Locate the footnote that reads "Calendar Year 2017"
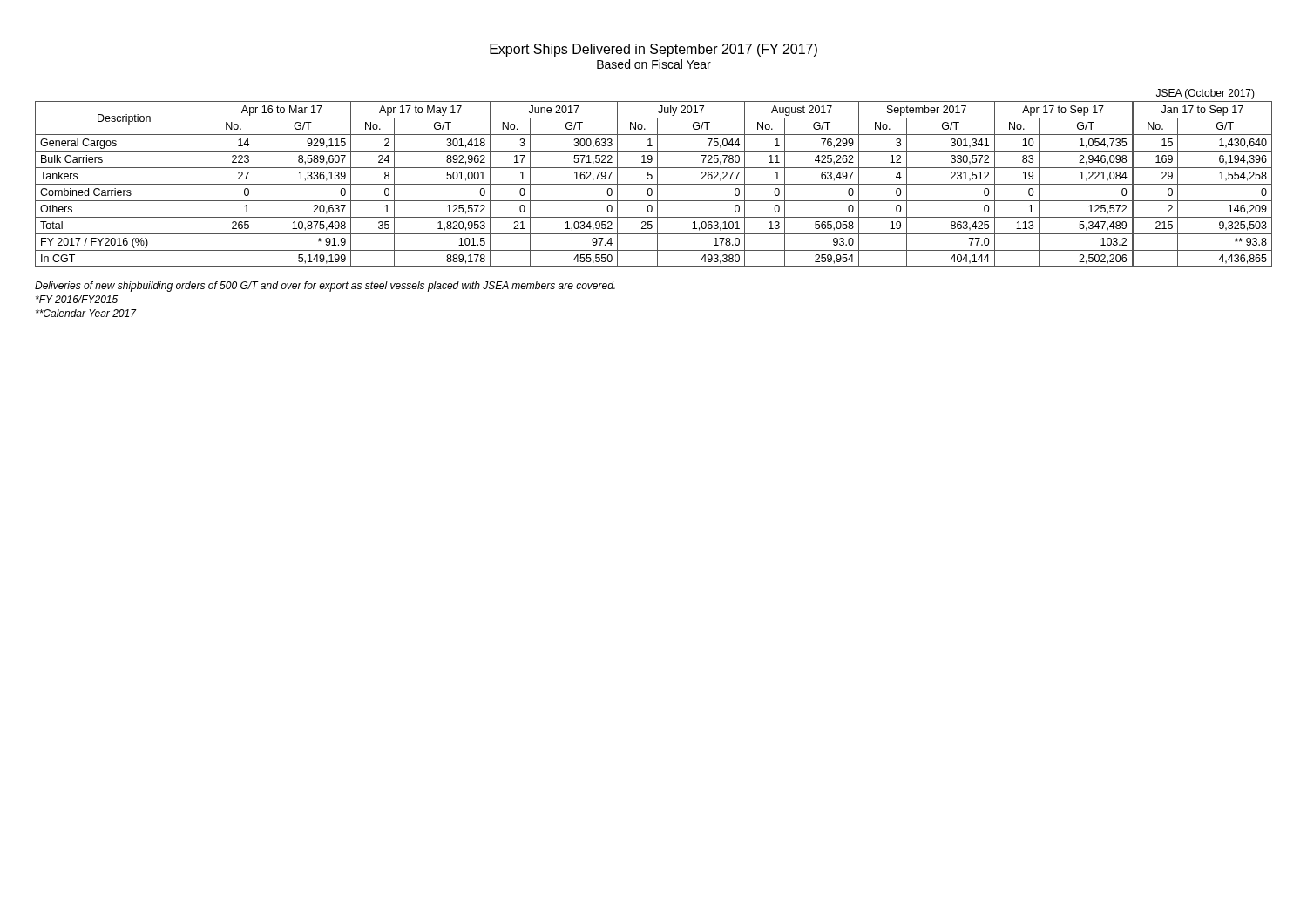 [x=86, y=313]
